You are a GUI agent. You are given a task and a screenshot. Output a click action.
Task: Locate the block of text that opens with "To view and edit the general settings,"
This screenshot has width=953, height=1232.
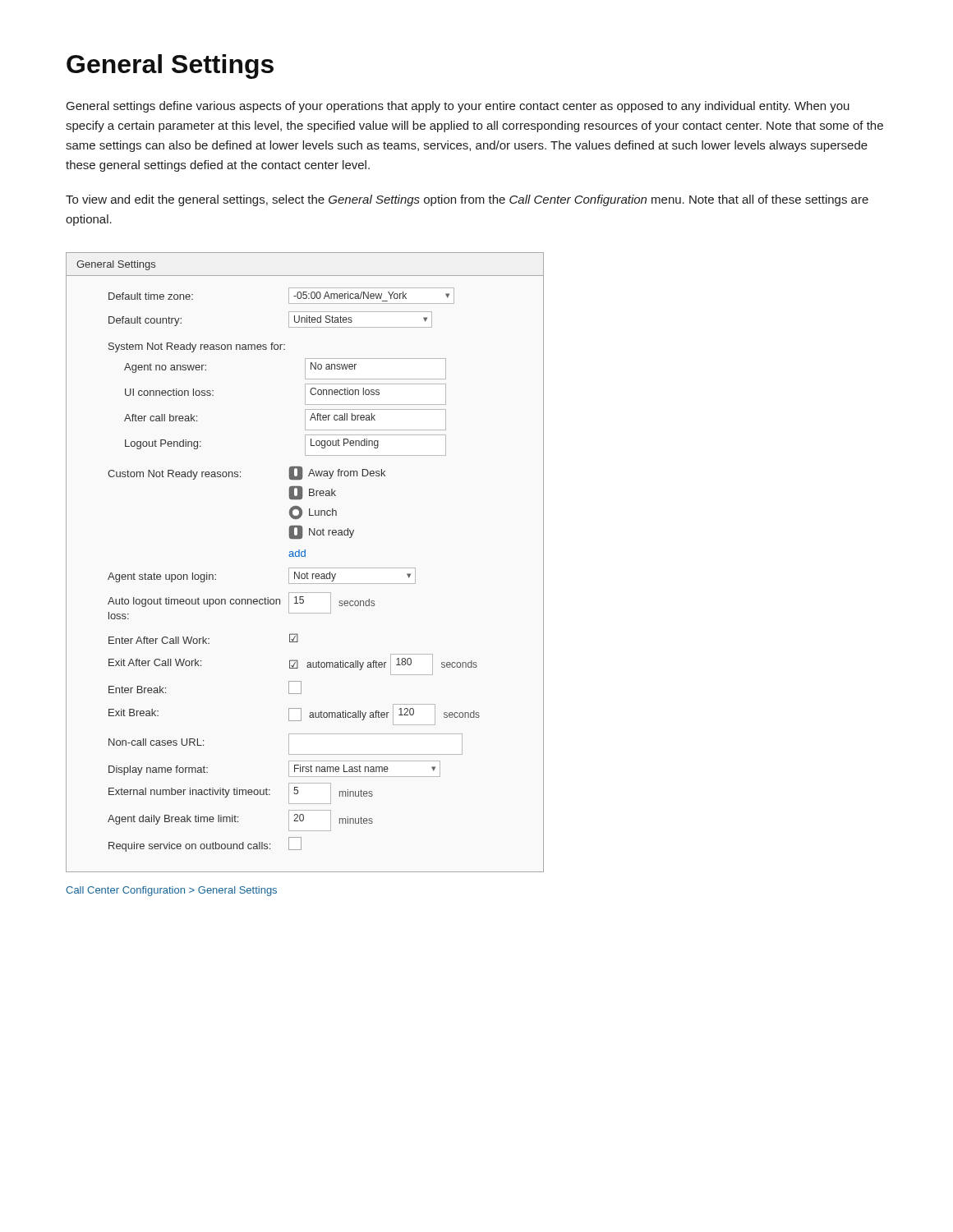pyautogui.click(x=467, y=209)
